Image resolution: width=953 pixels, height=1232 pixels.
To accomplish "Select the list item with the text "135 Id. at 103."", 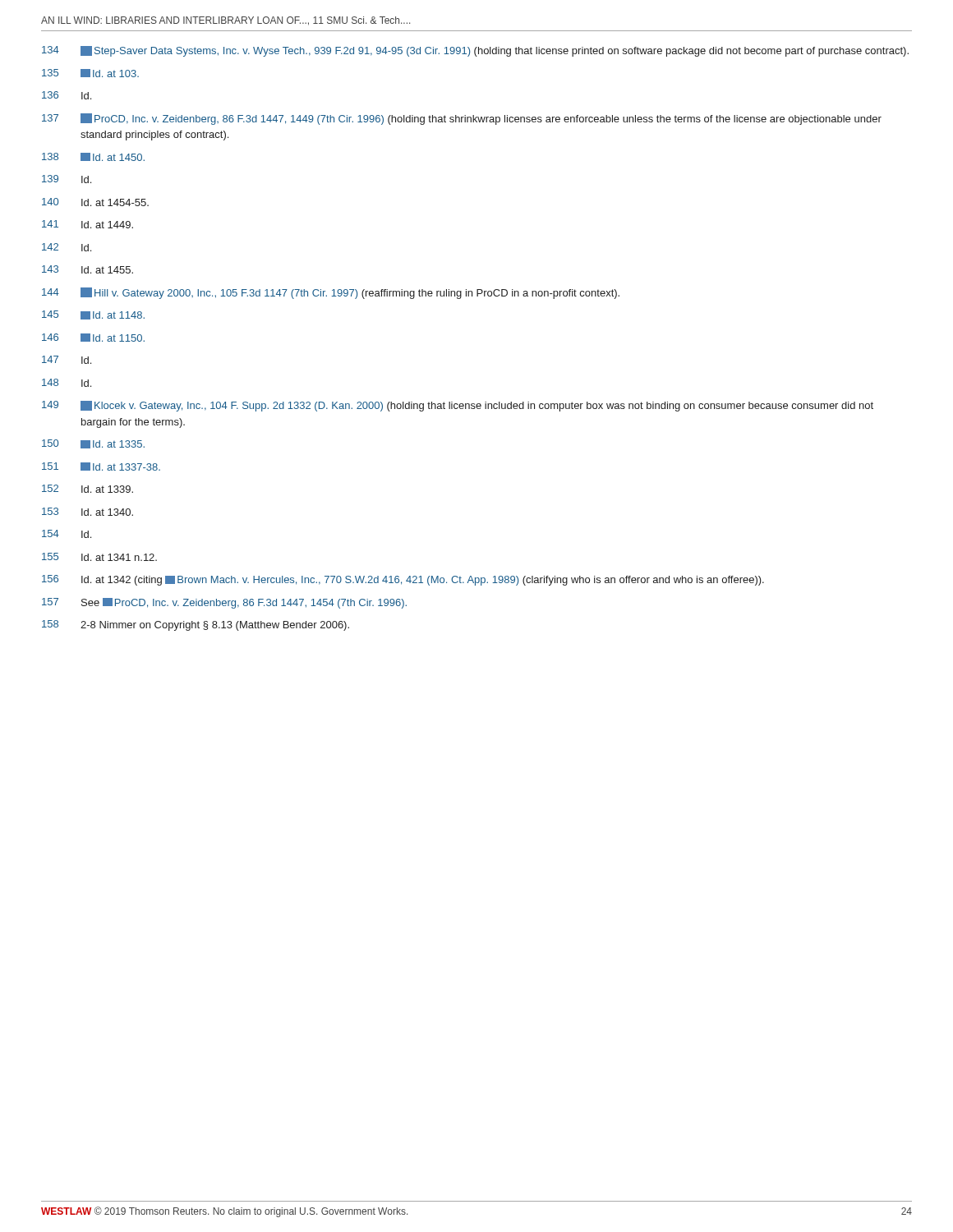I will (90, 73).
